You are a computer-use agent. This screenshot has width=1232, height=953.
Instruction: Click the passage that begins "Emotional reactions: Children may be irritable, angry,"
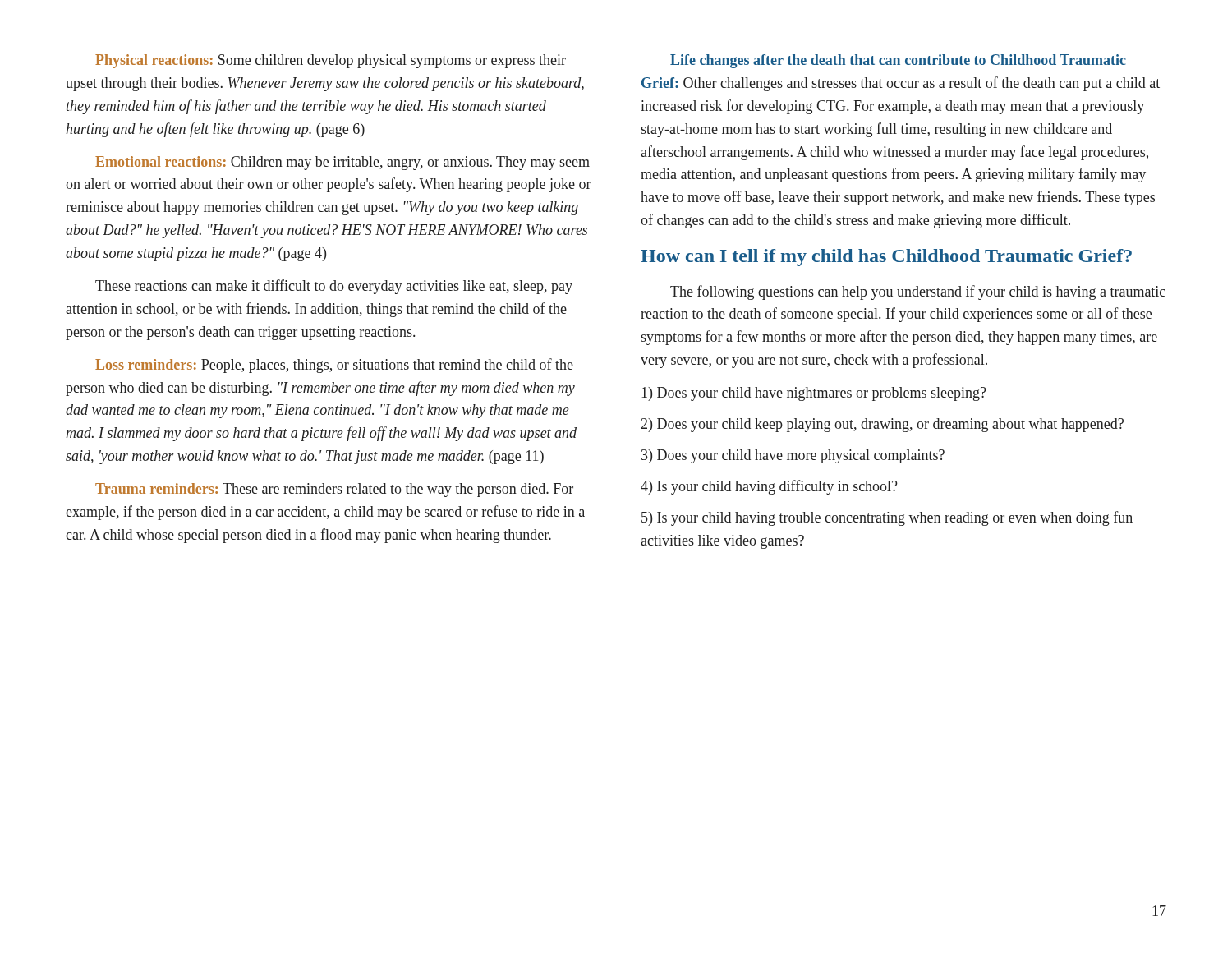pyautogui.click(x=329, y=208)
